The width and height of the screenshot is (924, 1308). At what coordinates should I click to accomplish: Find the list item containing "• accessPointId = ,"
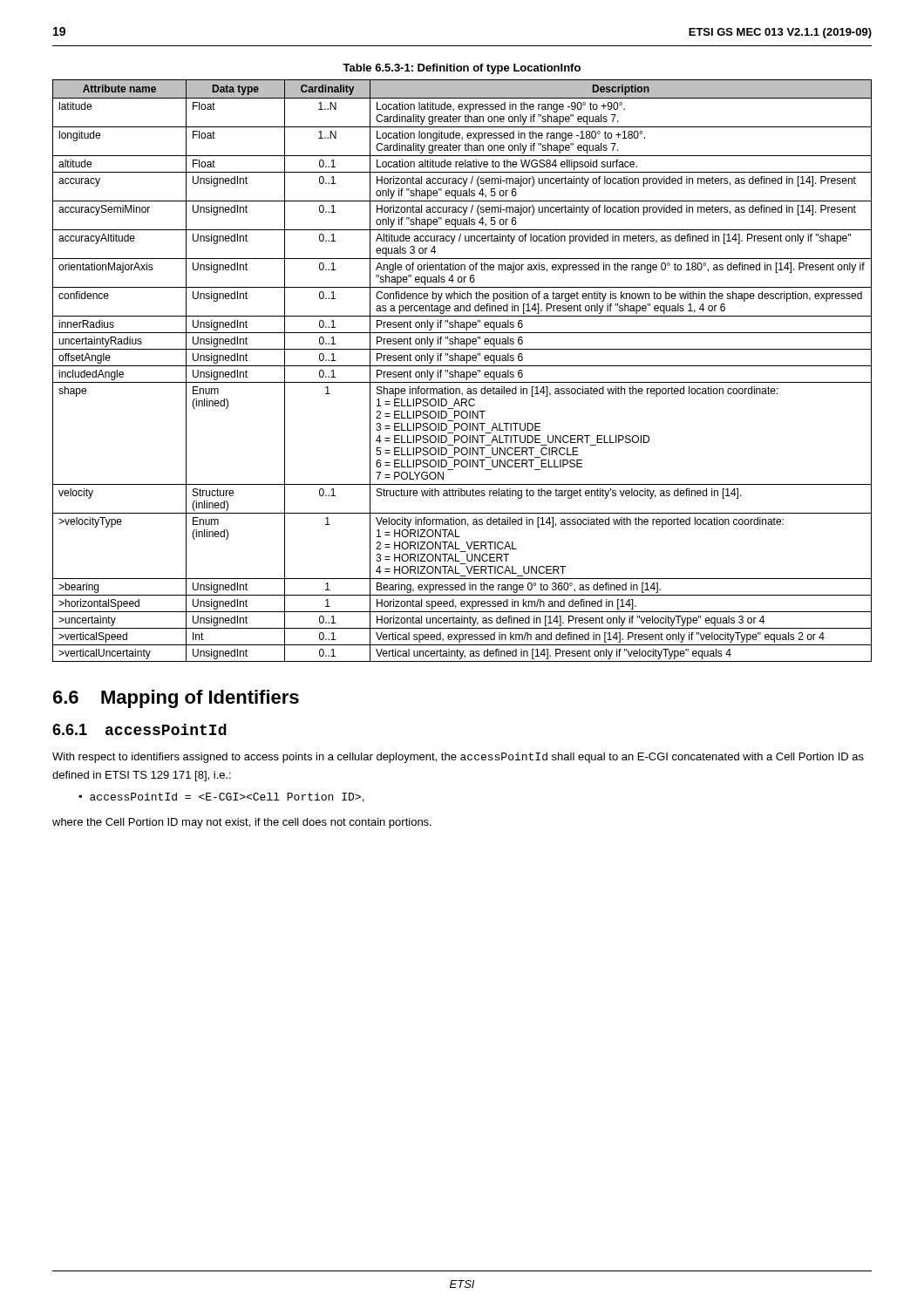222,797
